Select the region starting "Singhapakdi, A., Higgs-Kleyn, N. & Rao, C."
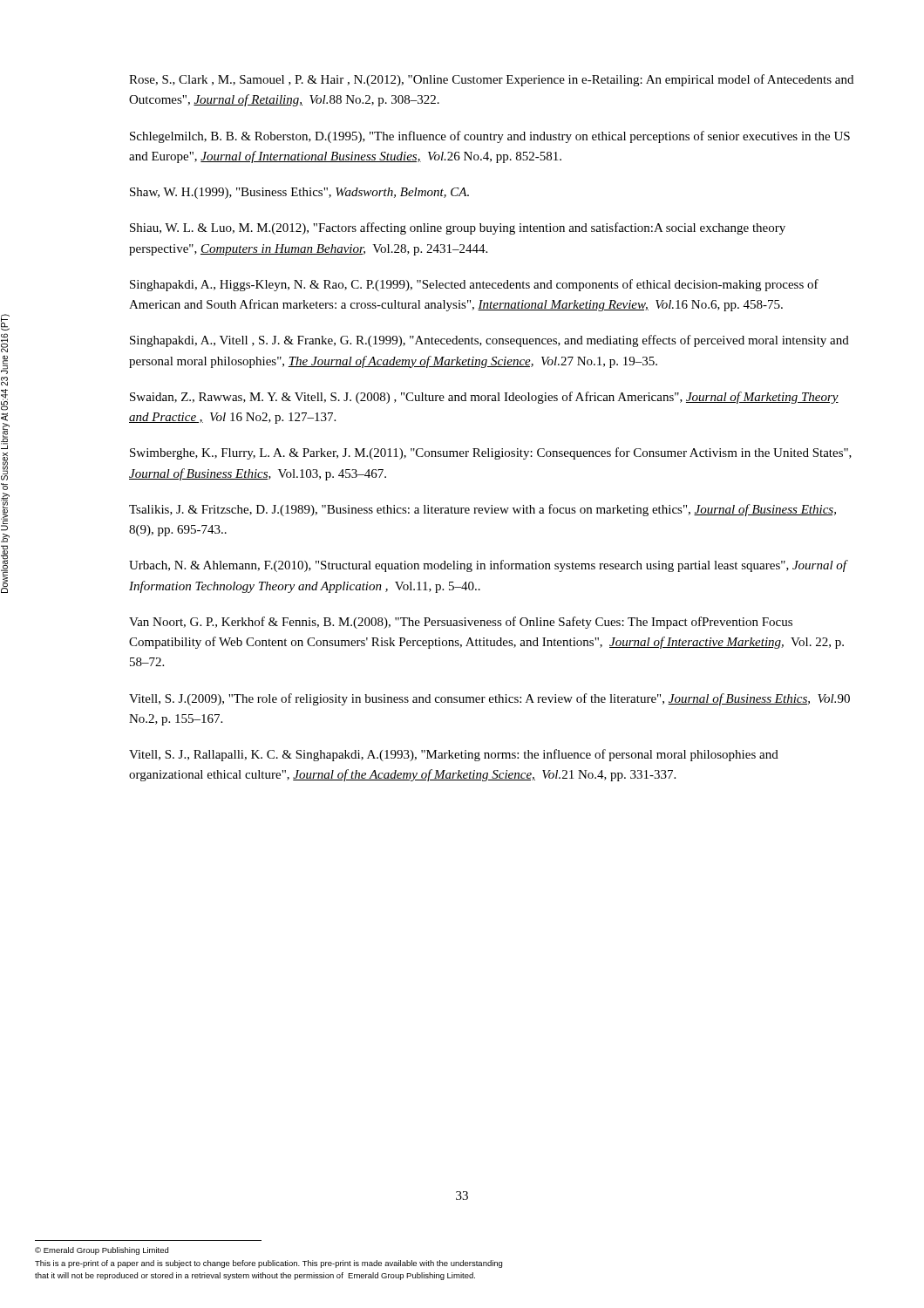924x1308 pixels. (474, 294)
